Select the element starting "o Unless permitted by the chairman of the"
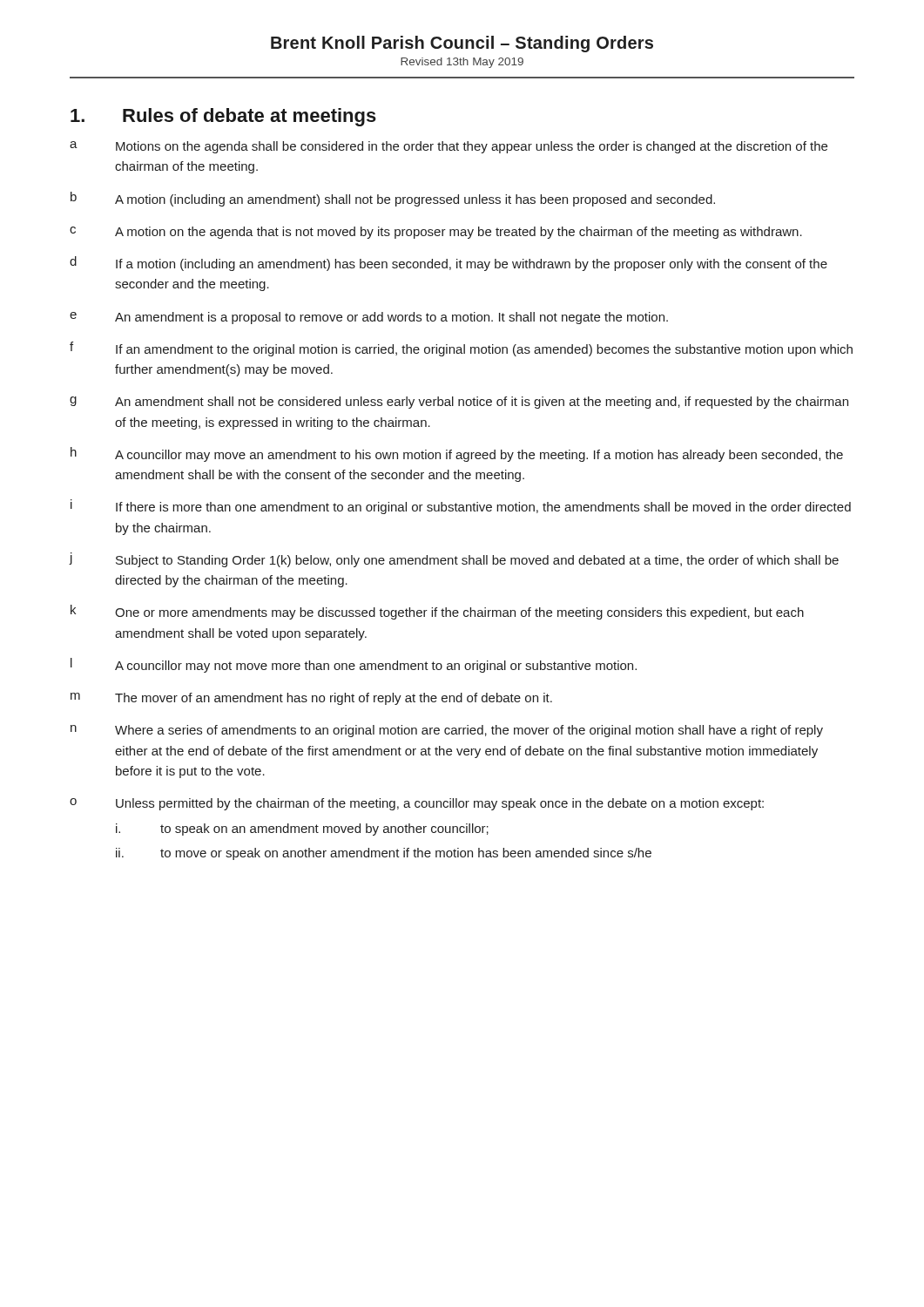The image size is (924, 1307). (x=462, y=829)
